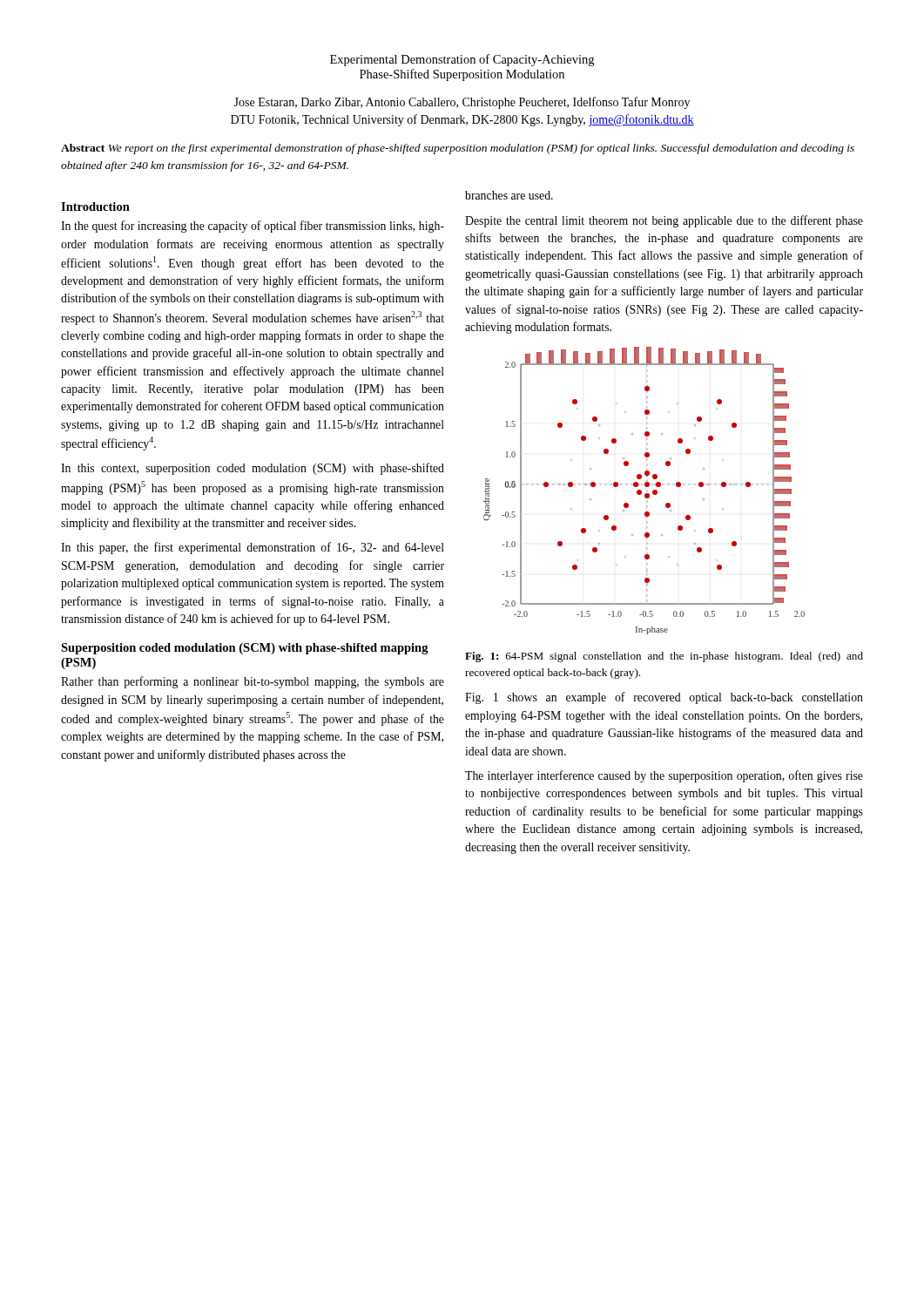Locate the text block with the text "Despite the central"
924x1307 pixels.
coord(664,274)
